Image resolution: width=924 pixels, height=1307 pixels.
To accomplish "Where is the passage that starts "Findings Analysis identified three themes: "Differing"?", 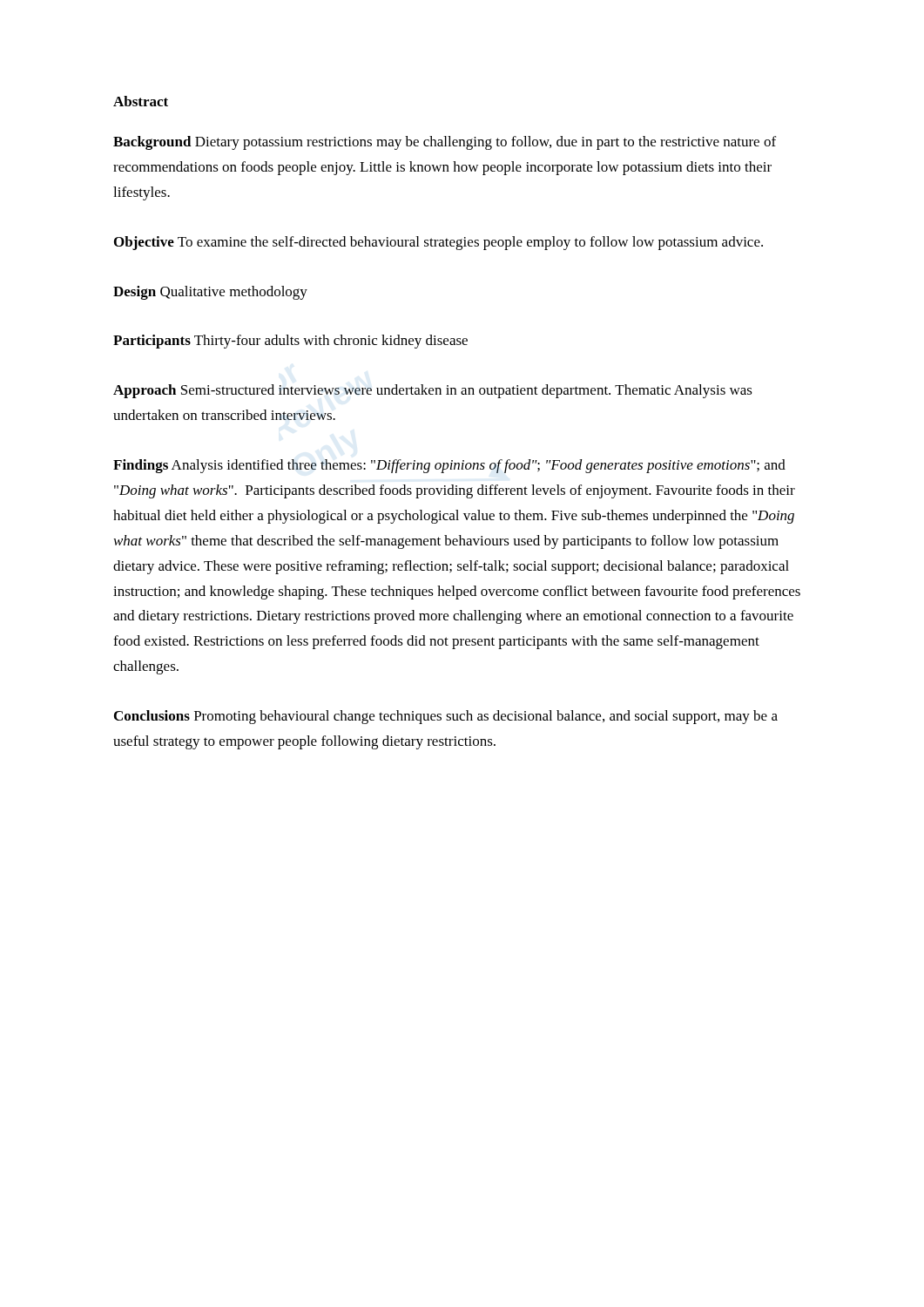I will pos(462,567).
